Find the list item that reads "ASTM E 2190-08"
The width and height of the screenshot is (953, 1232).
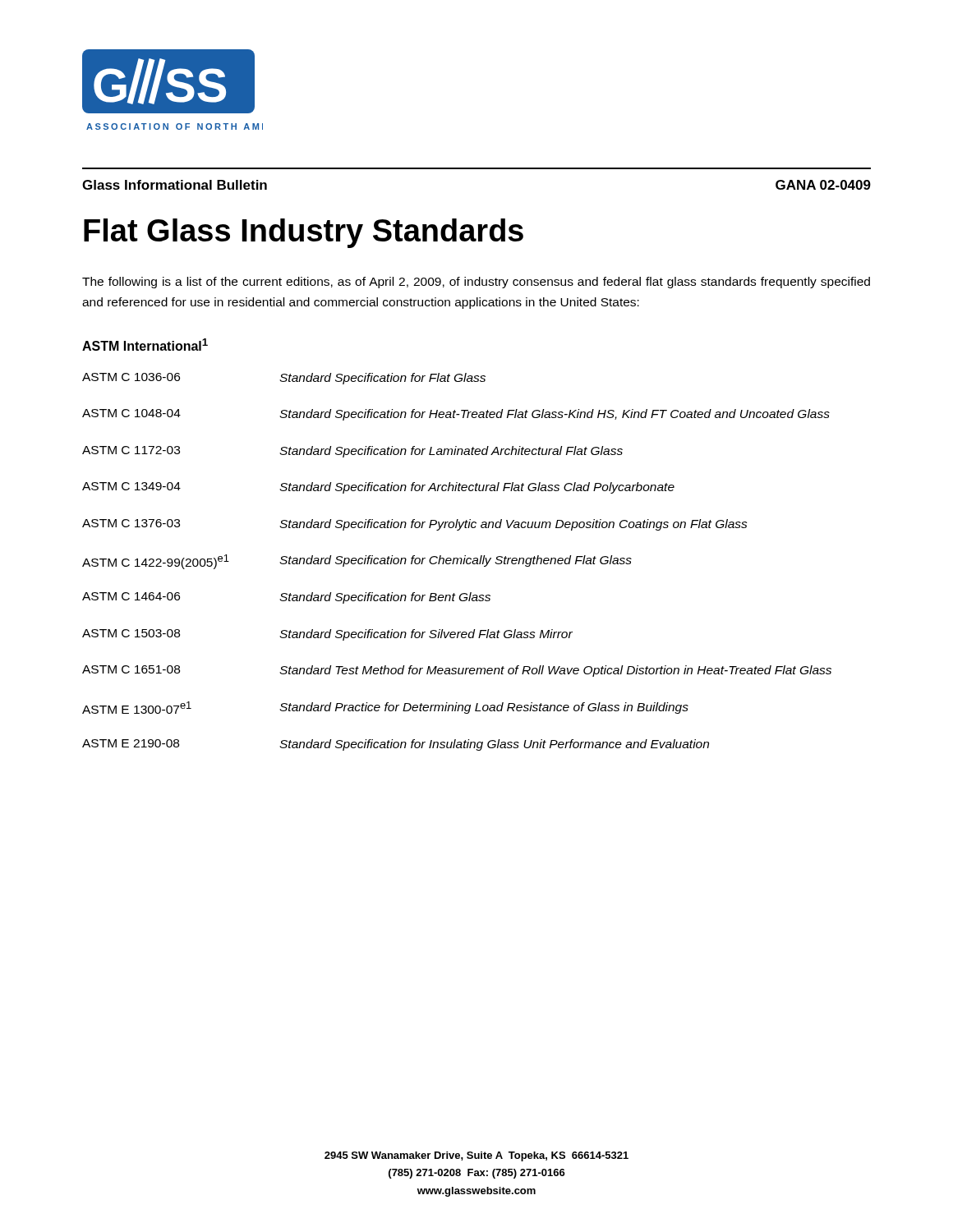pyautogui.click(x=476, y=744)
